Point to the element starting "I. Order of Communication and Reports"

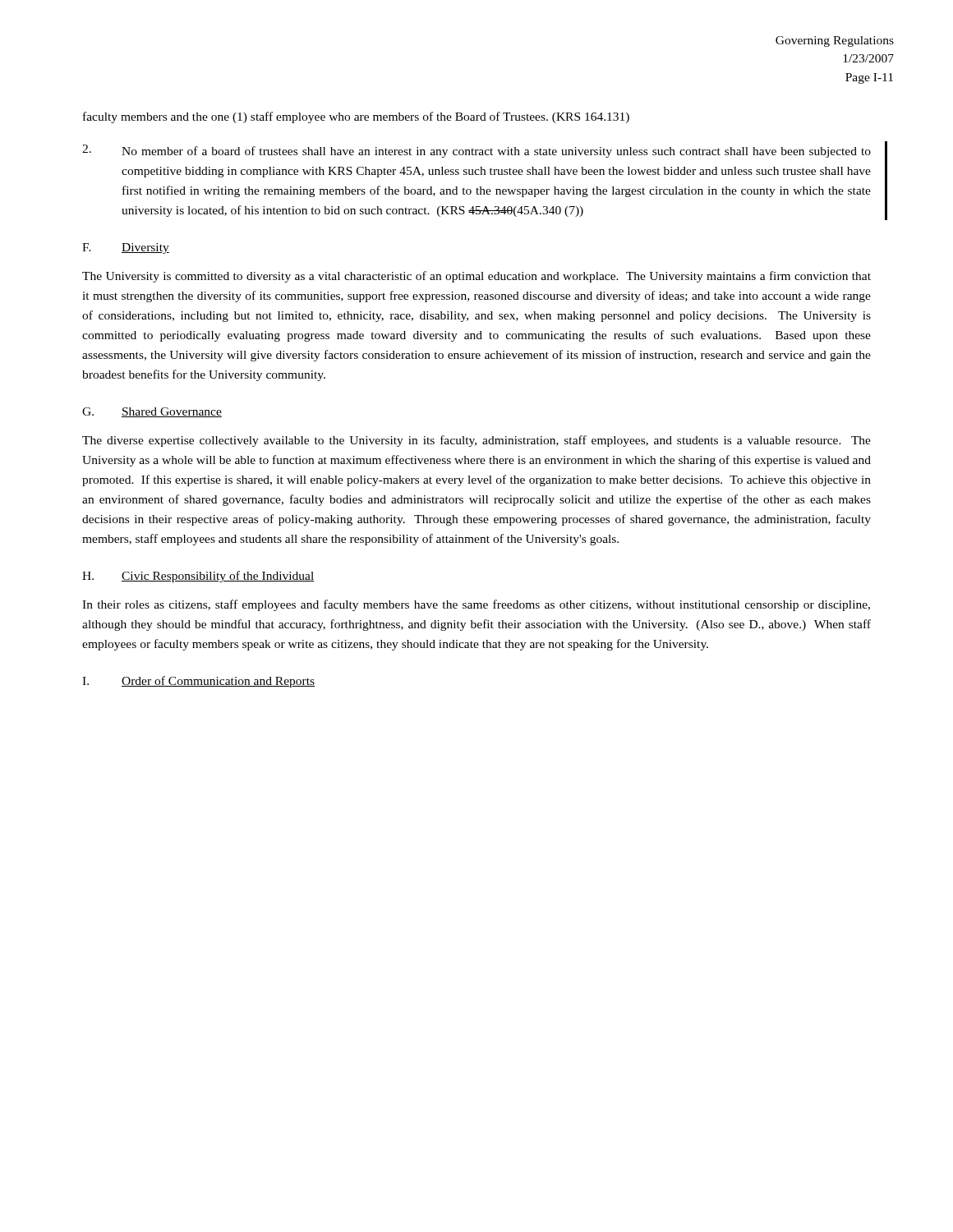click(198, 681)
